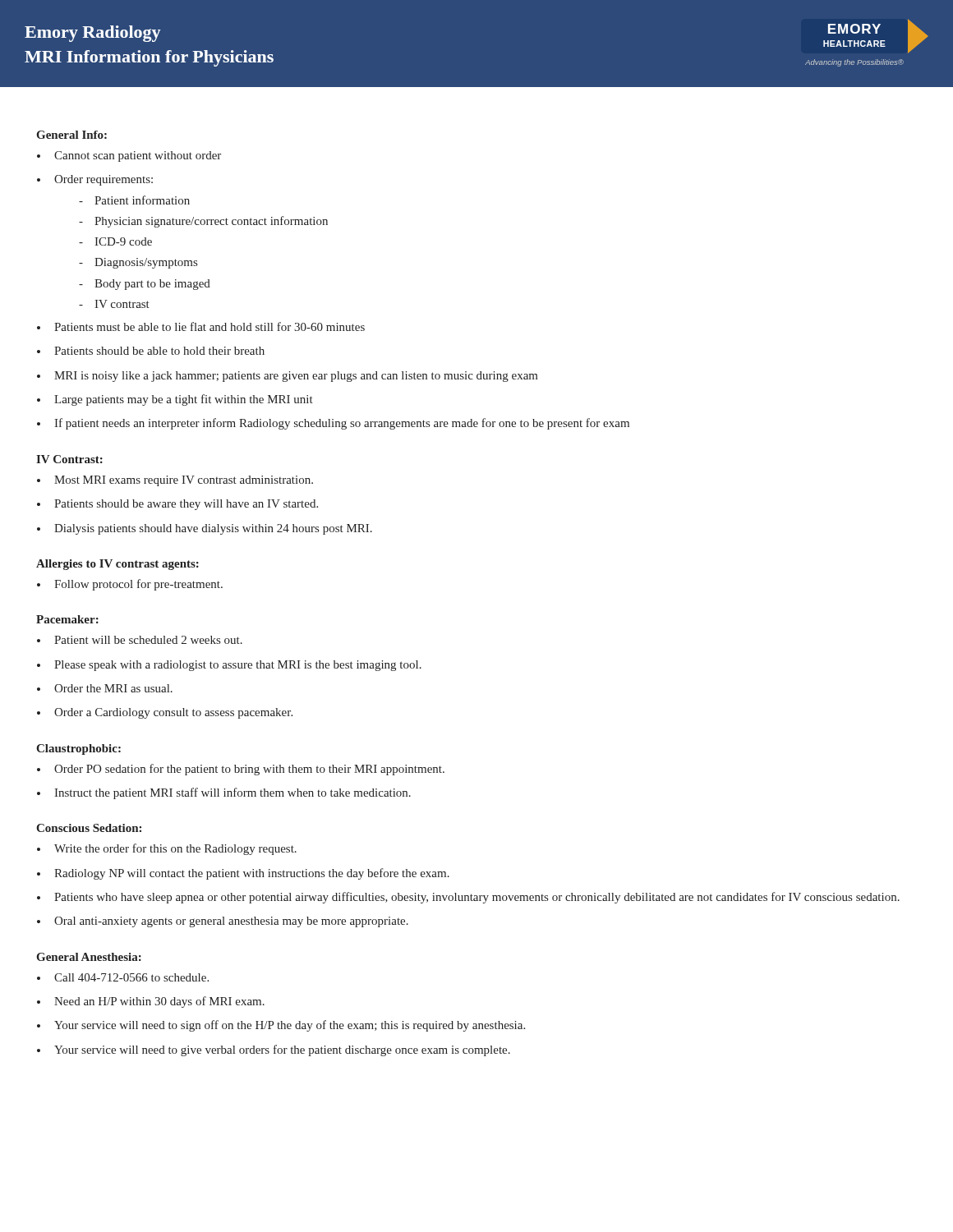Where does it say "• Call 404-712-0566 to schedule."?
This screenshot has height=1232, width=953.
[123, 977]
